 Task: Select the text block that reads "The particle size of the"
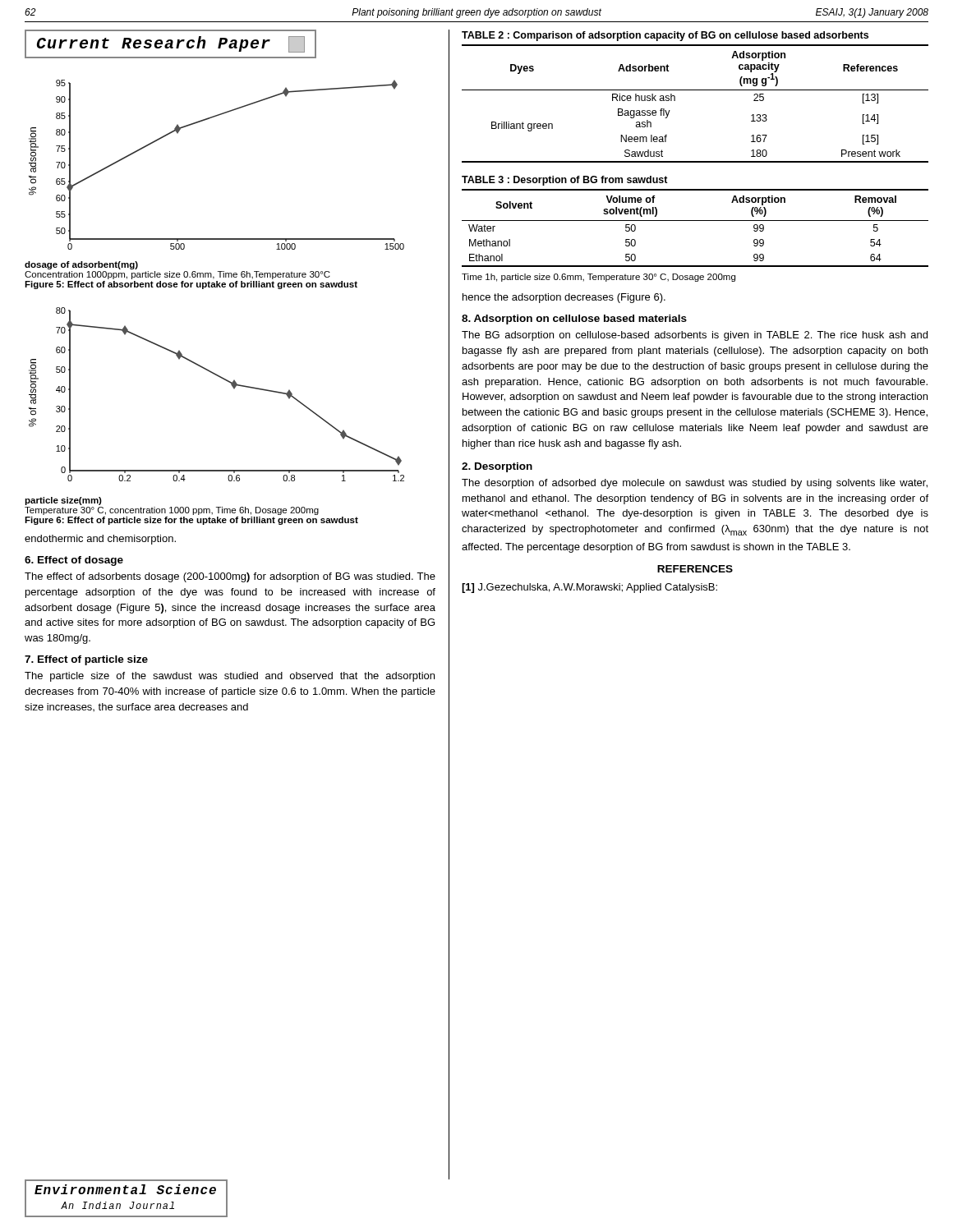click(x=230, y=691)
